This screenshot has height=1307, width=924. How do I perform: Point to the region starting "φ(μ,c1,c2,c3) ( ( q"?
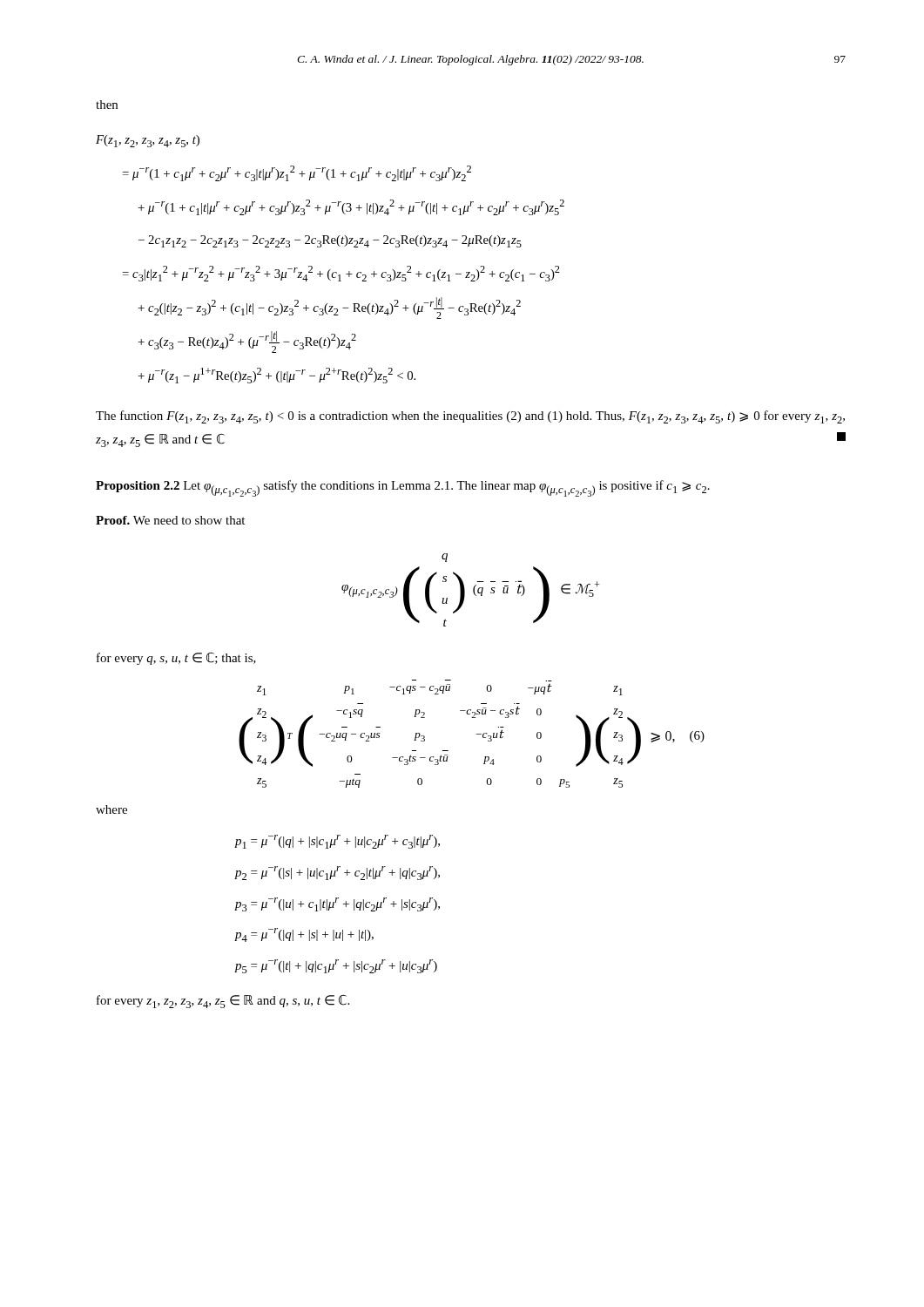coord(471,589)
